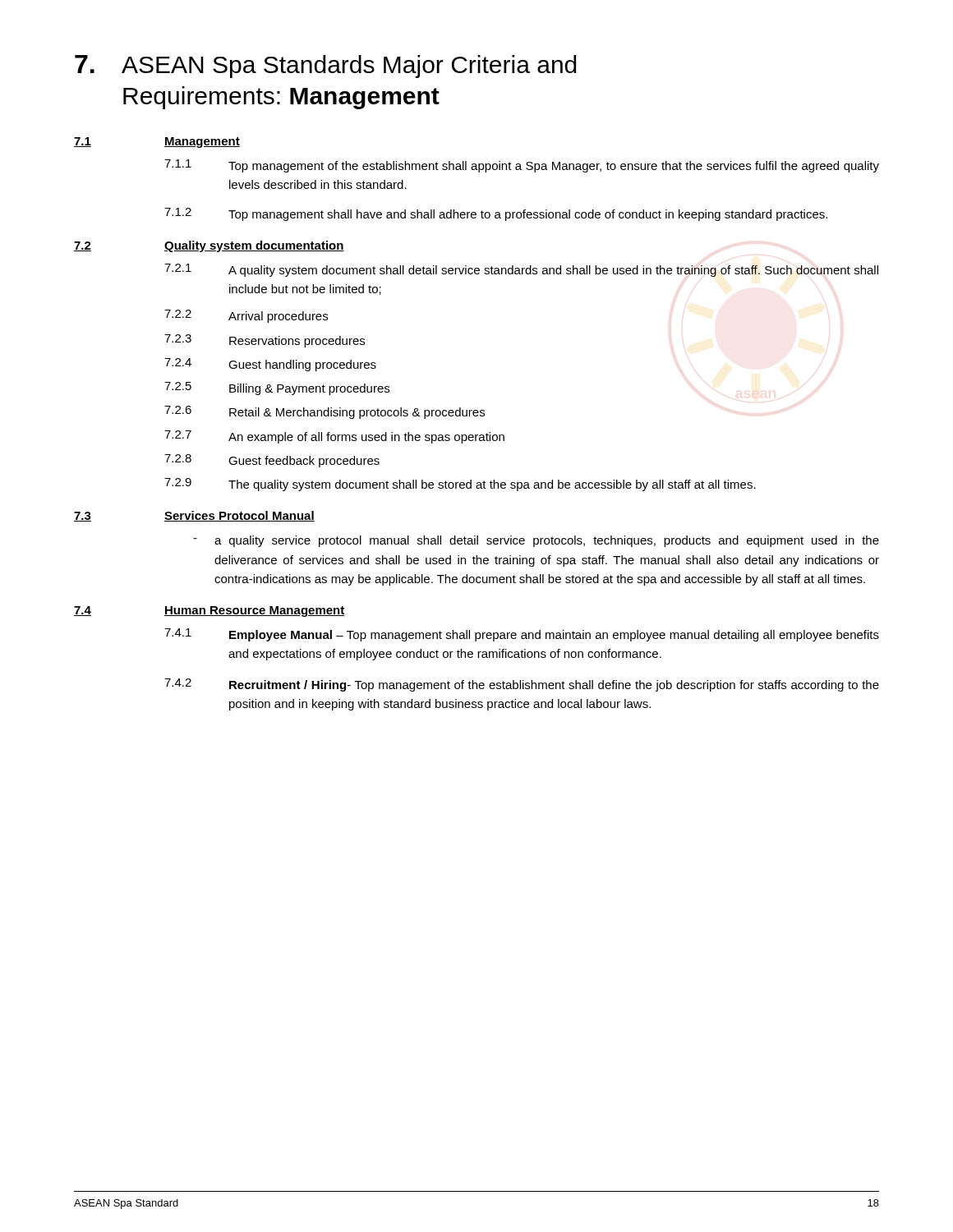Locate the text starting "7.1 Management"
Image resolution: width=953 pixels, height=1232 pixels.
[x=157, y=141]
